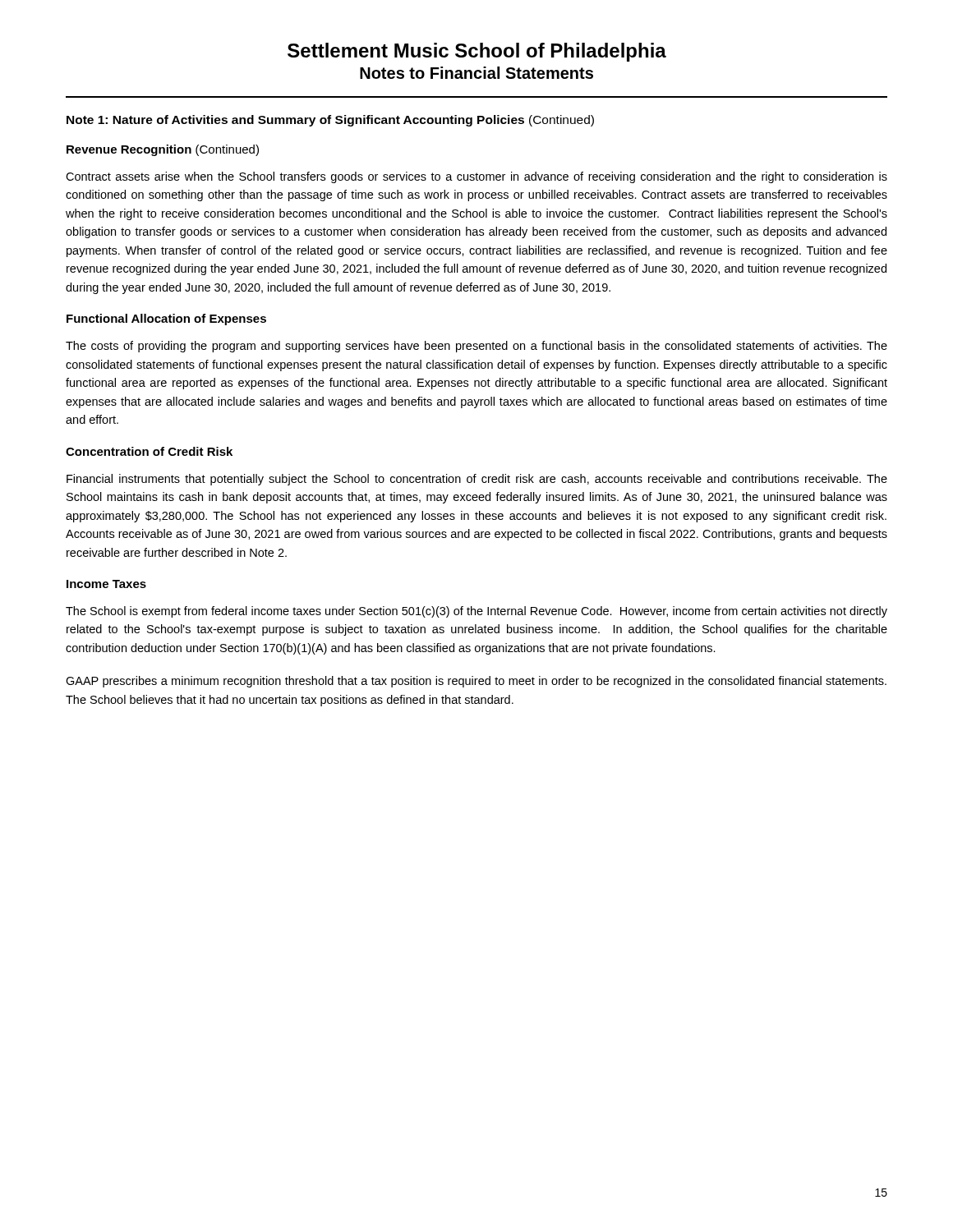Locate the block of text that opens with "Financial instruments that potentially"

click(x=476, y=515)
